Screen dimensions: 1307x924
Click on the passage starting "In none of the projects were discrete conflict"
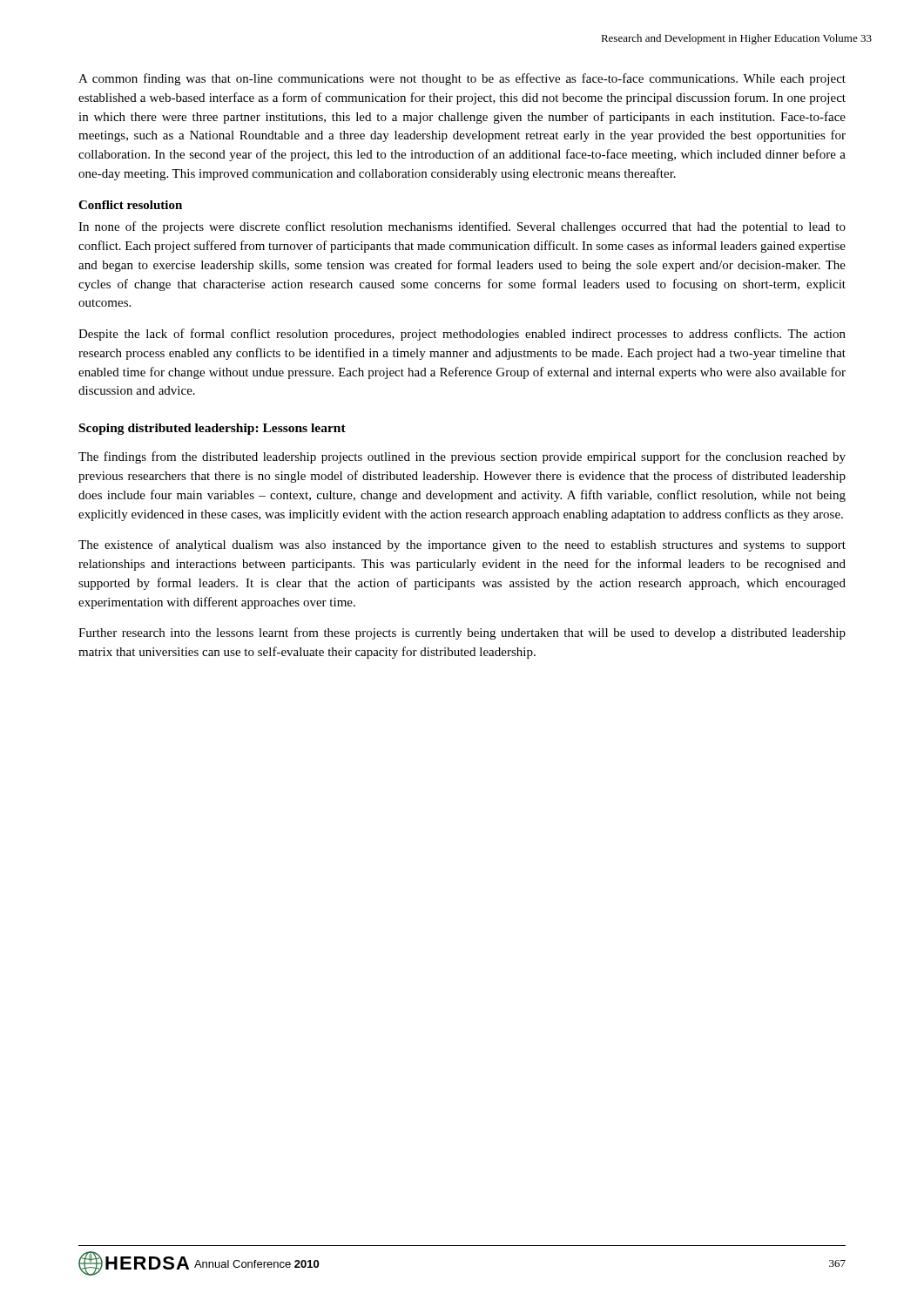[462, 265]
